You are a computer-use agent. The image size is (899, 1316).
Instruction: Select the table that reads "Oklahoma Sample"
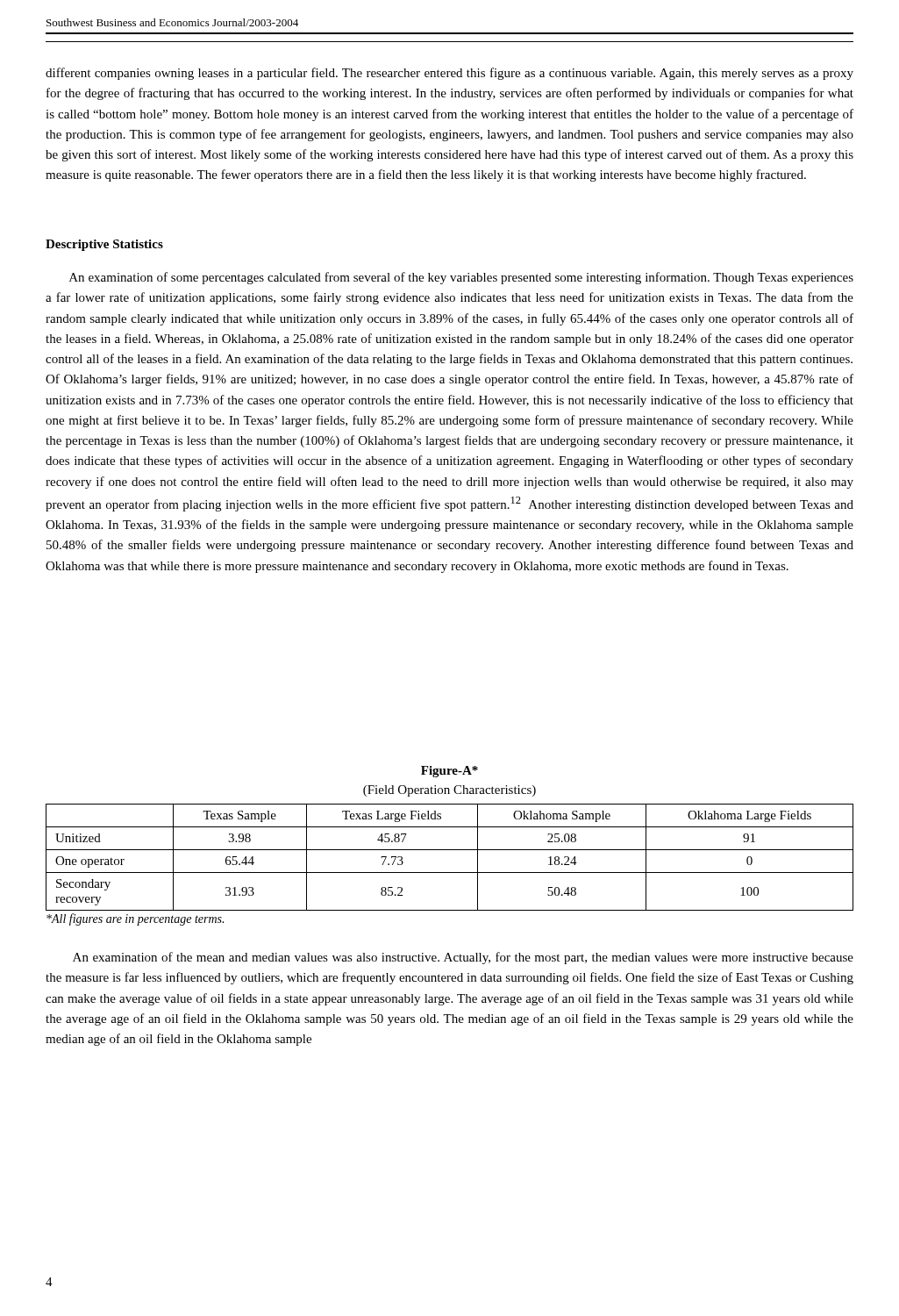(x=450, y=857)
